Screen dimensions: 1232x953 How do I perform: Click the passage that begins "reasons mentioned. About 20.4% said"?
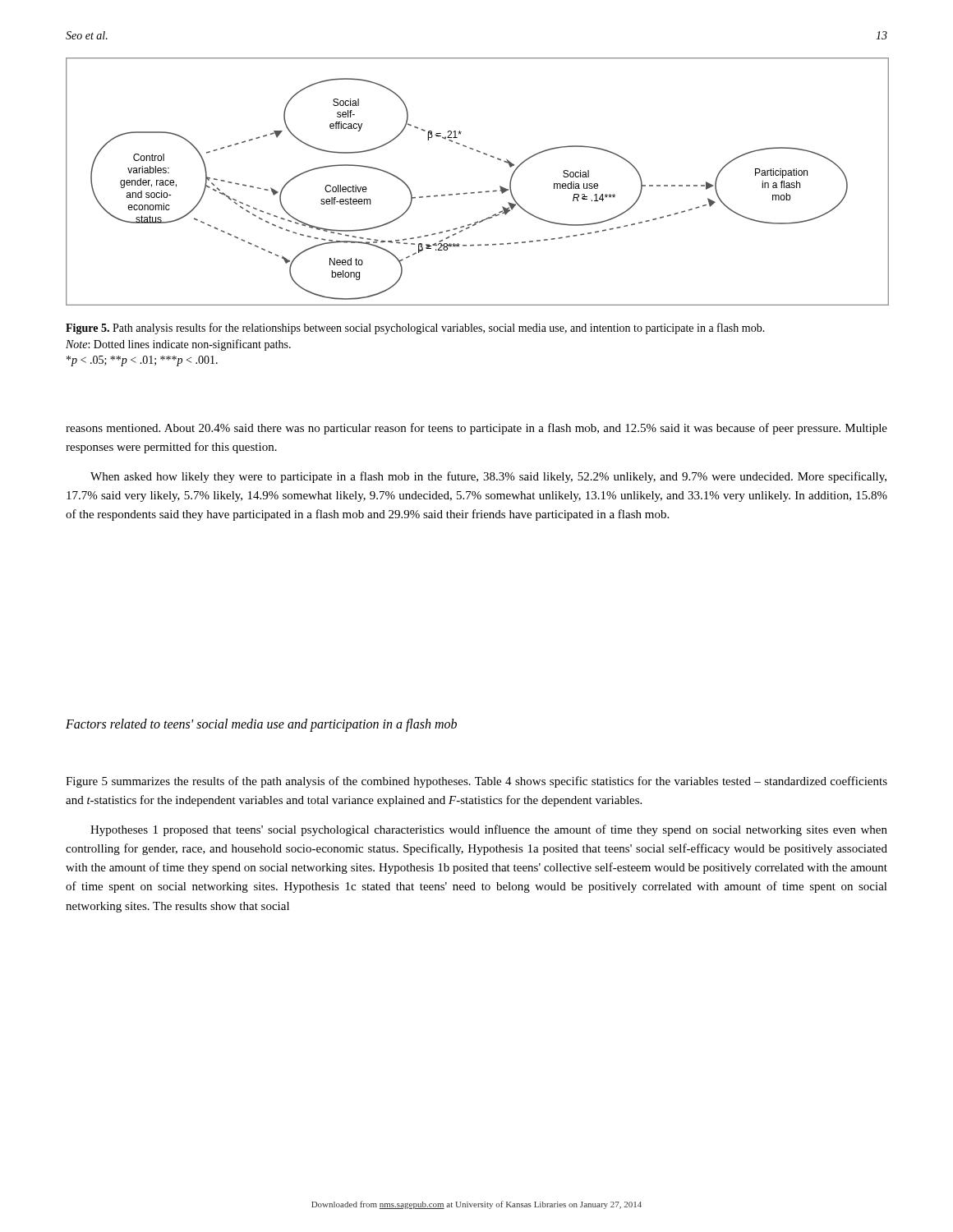476,472
